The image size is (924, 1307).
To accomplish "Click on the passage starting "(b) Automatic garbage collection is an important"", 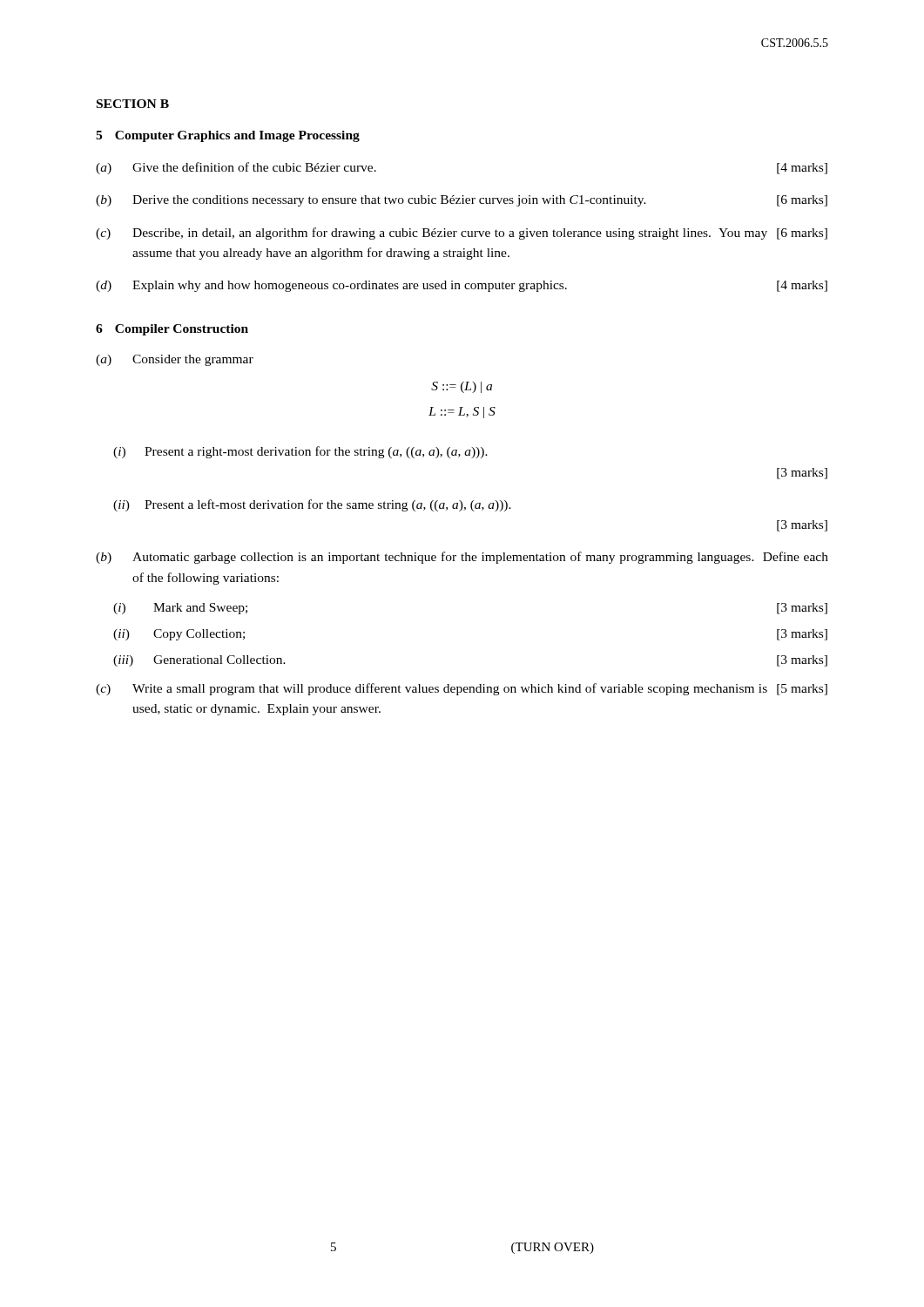I will tap(462, 567).
